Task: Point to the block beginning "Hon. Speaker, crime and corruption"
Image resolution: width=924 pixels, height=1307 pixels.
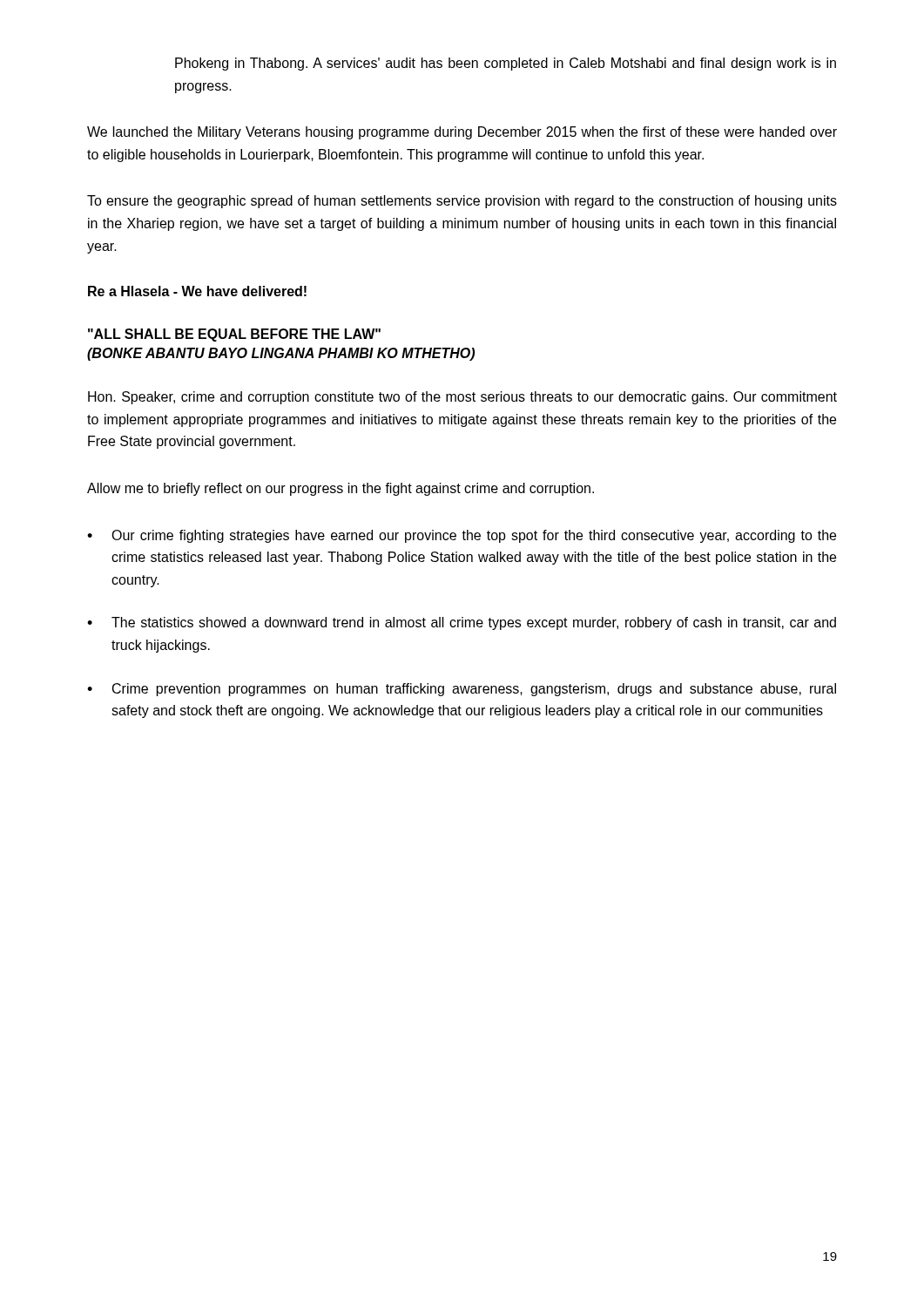Action: pyautogui.click(x=462, y=419)
